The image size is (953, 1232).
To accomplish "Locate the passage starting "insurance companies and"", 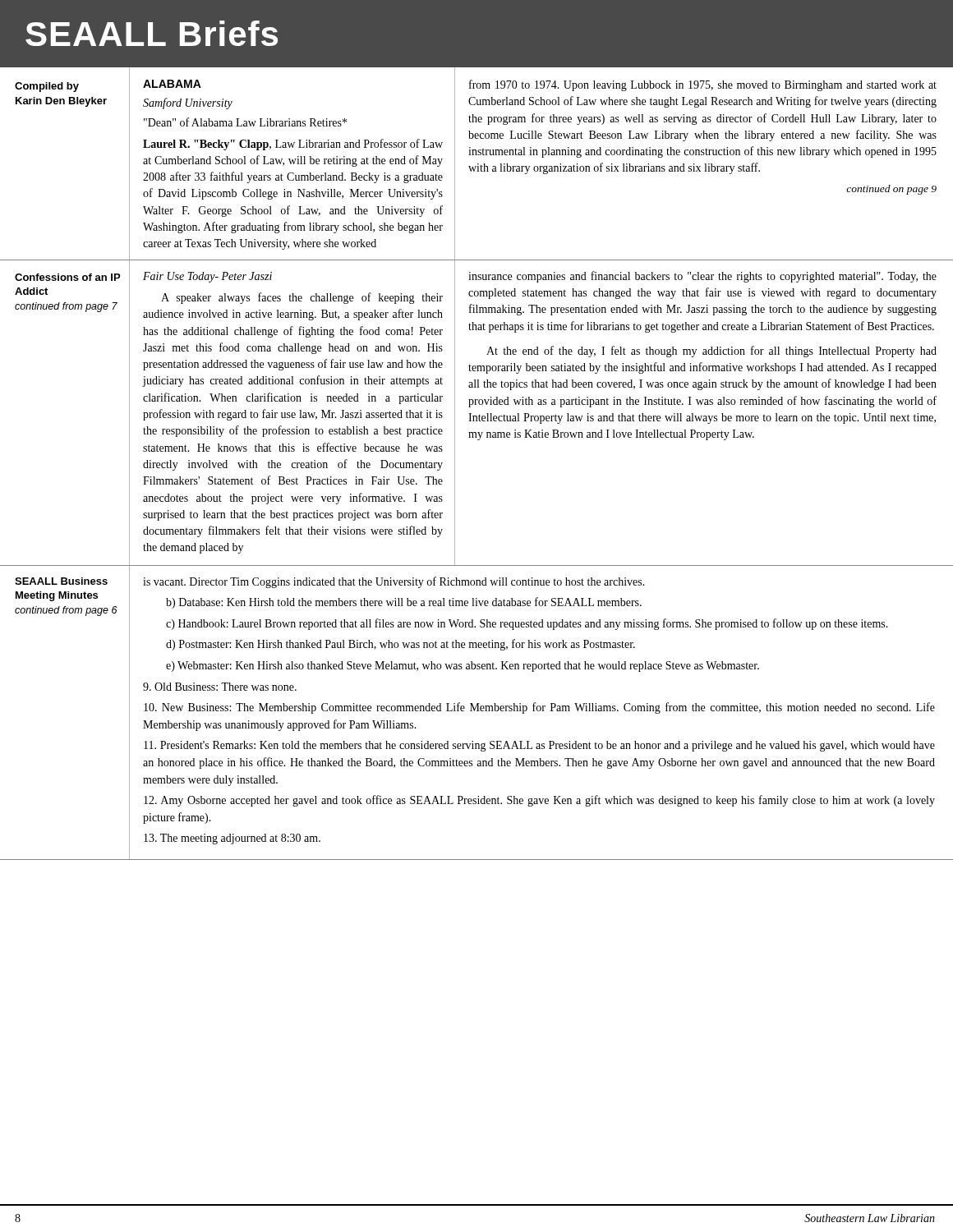I will [x=702, y=356].
